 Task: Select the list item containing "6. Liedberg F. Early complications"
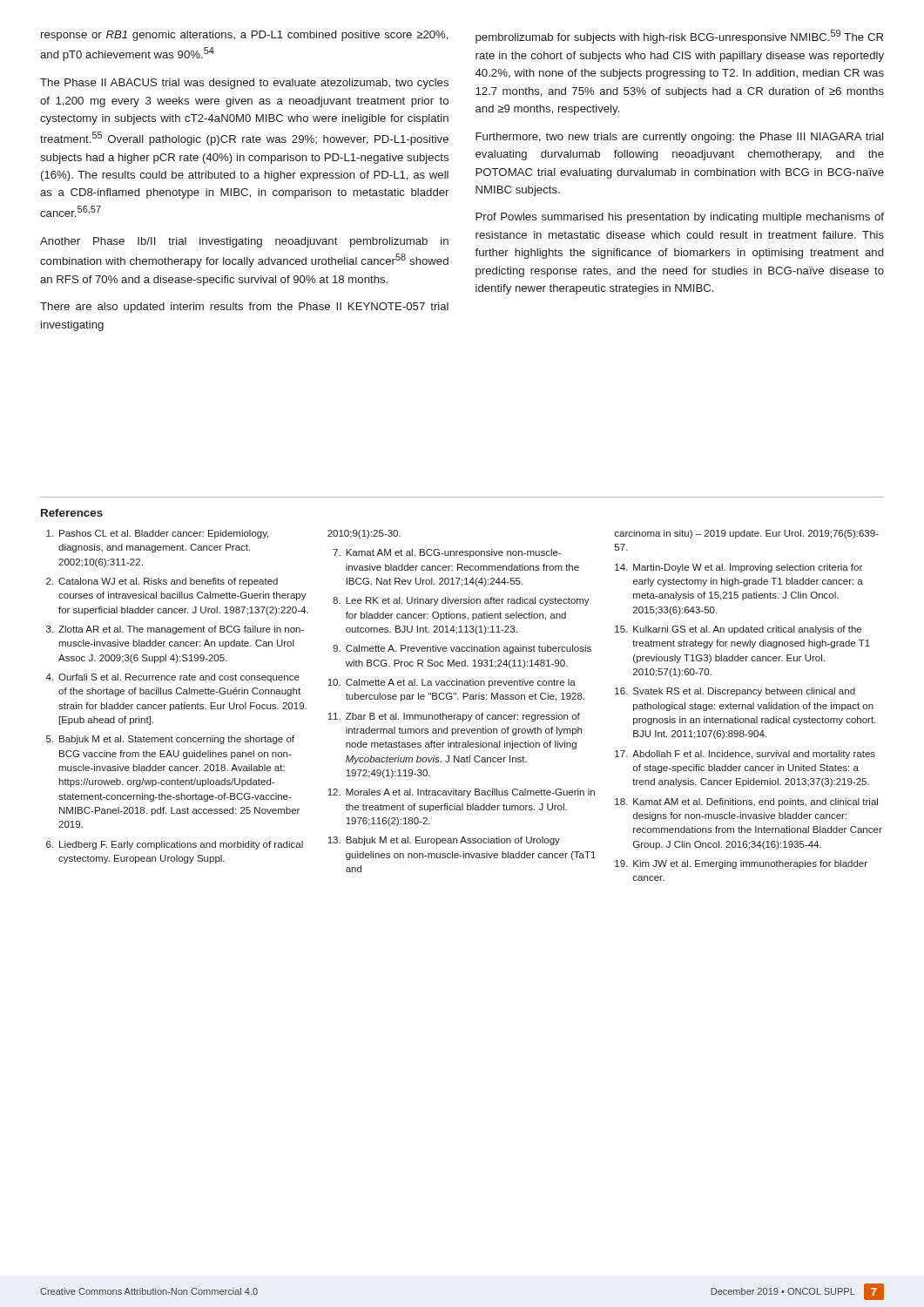(175, 851)
